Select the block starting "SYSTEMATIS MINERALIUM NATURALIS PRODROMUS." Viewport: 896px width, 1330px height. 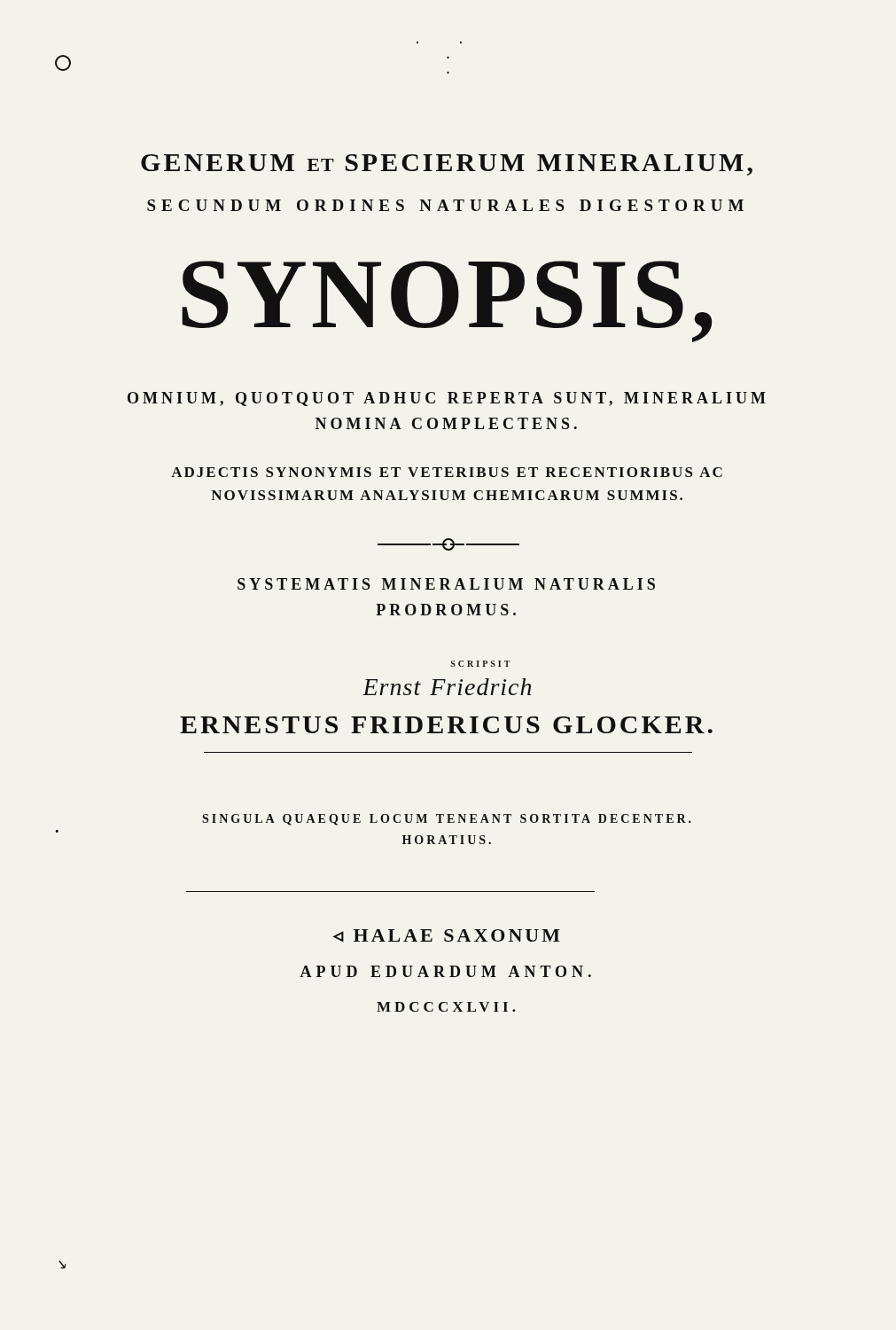448,597
